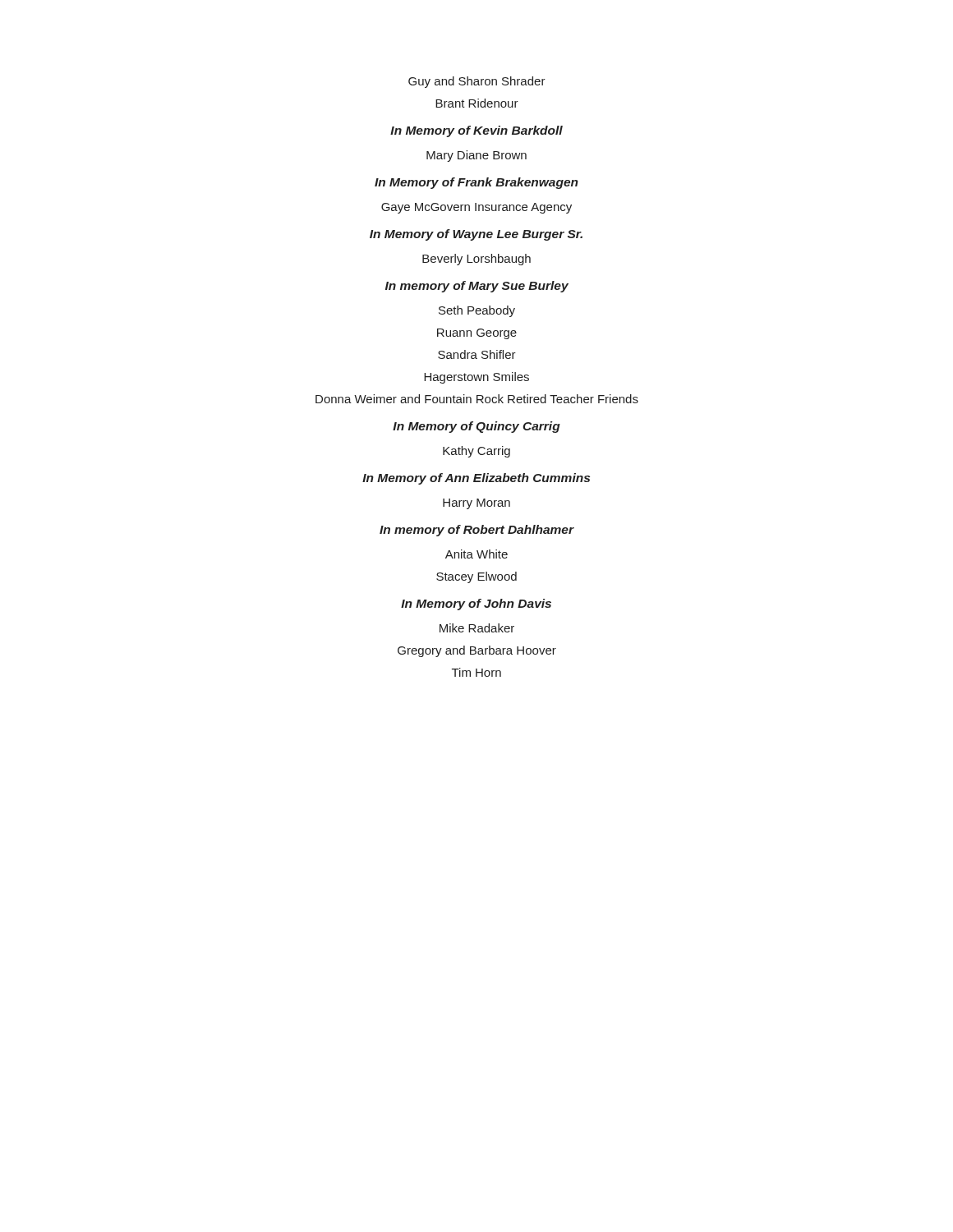Click on the region starting "Gaye McGovern Insurance"

pyautogui.click(x=476, y=207)
